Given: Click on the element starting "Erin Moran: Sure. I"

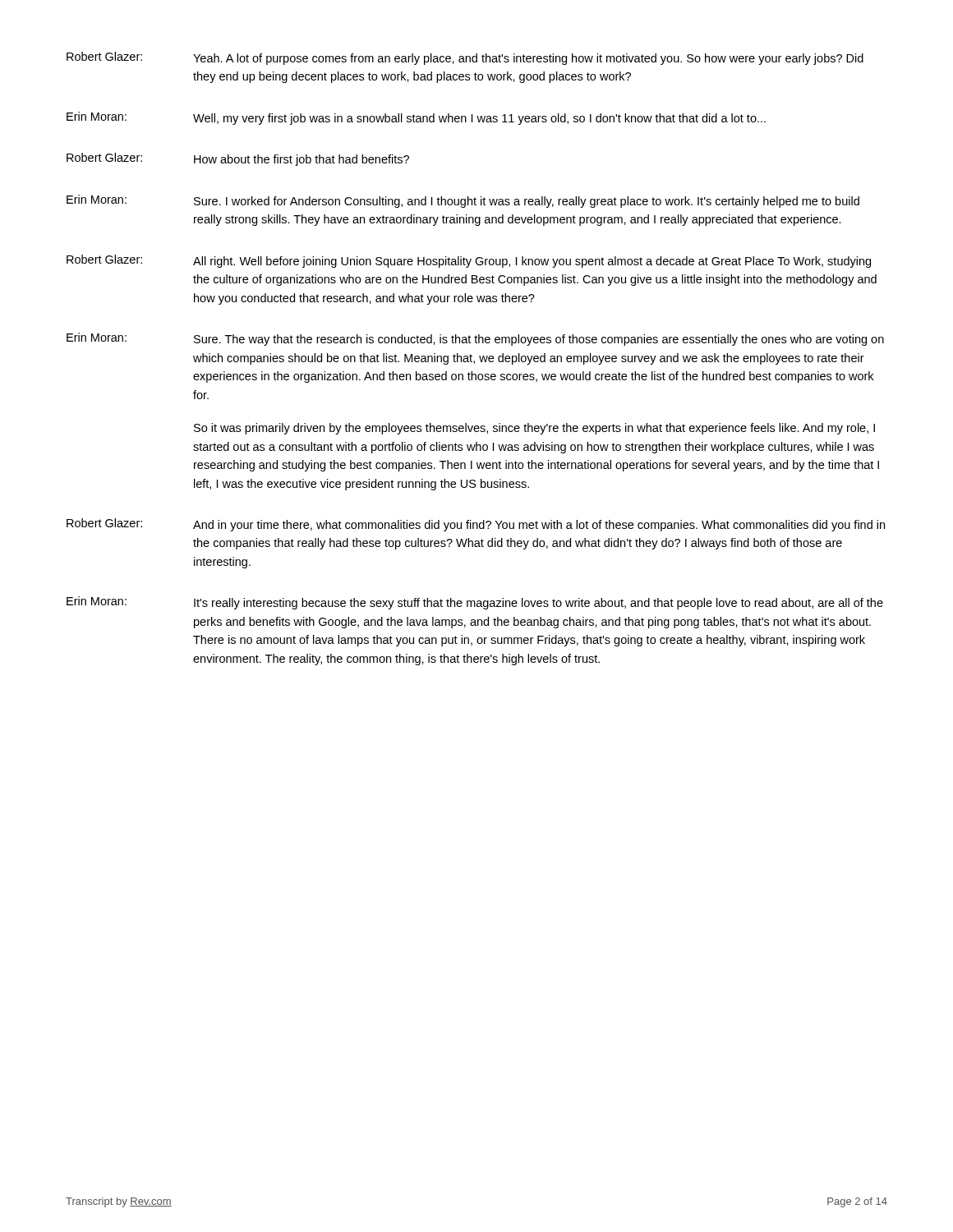Looking at the screenshot, I should pos(476,211).
